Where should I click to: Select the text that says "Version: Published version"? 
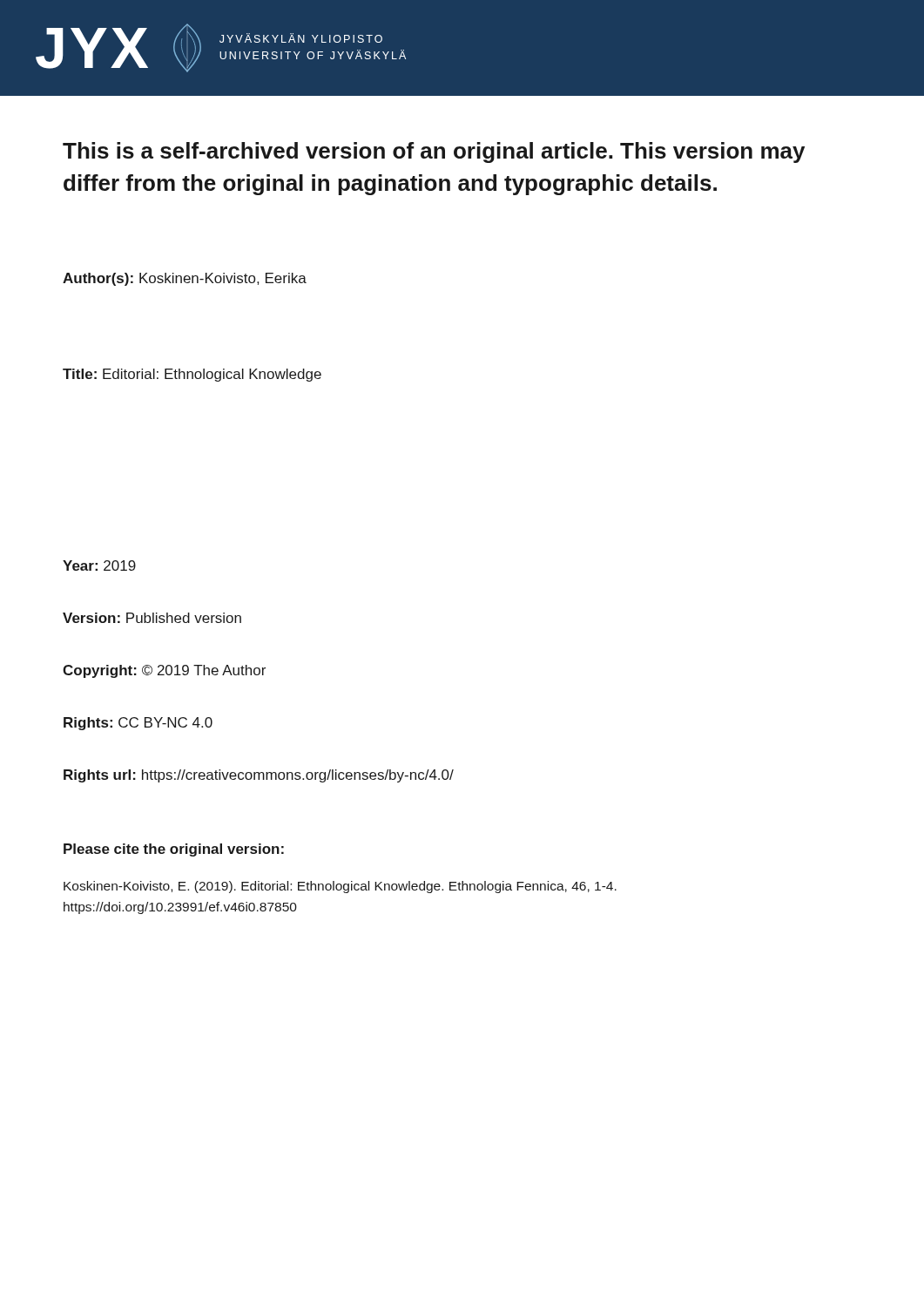(152, 618)
